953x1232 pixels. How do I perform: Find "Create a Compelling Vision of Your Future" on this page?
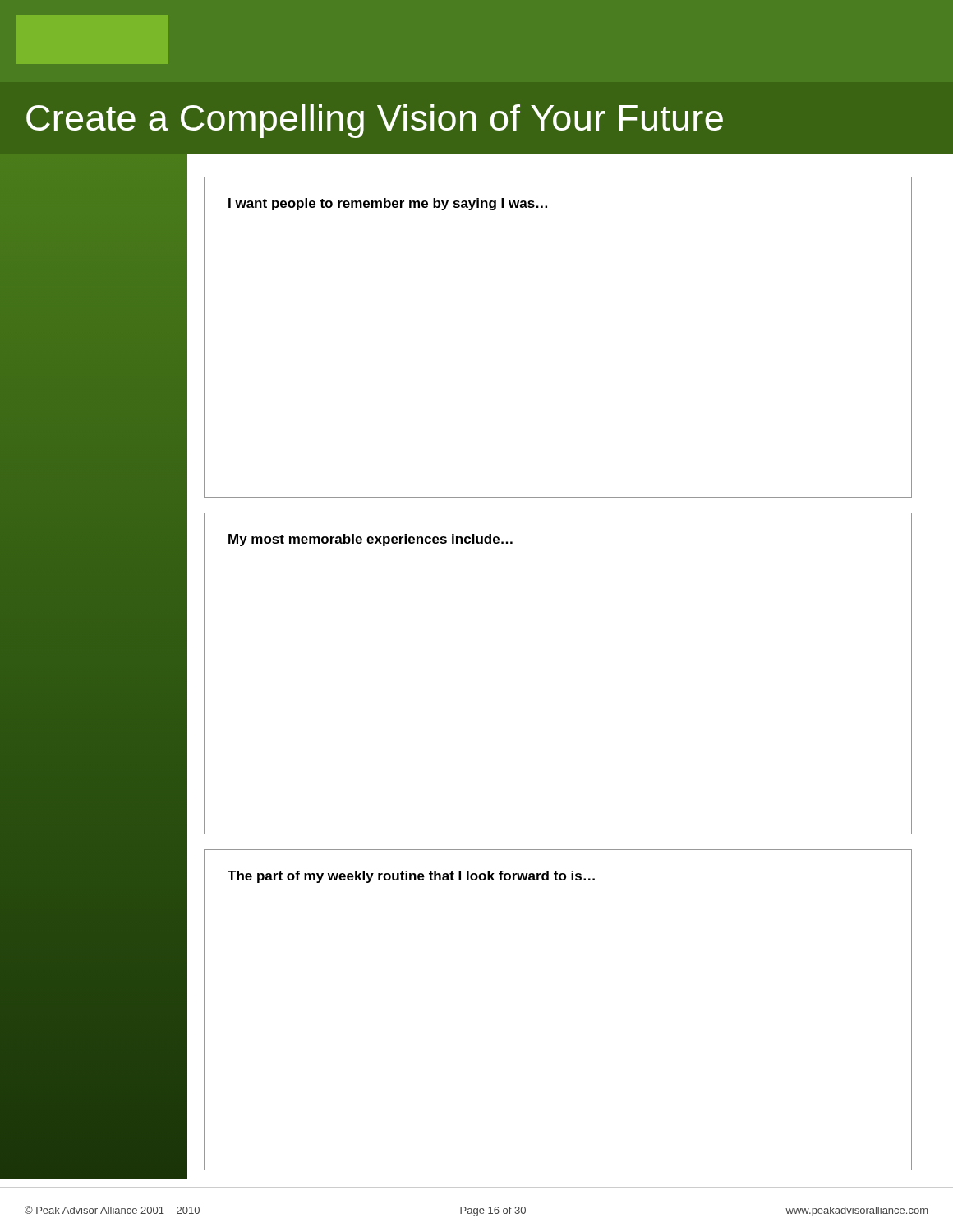click(375, 118)
